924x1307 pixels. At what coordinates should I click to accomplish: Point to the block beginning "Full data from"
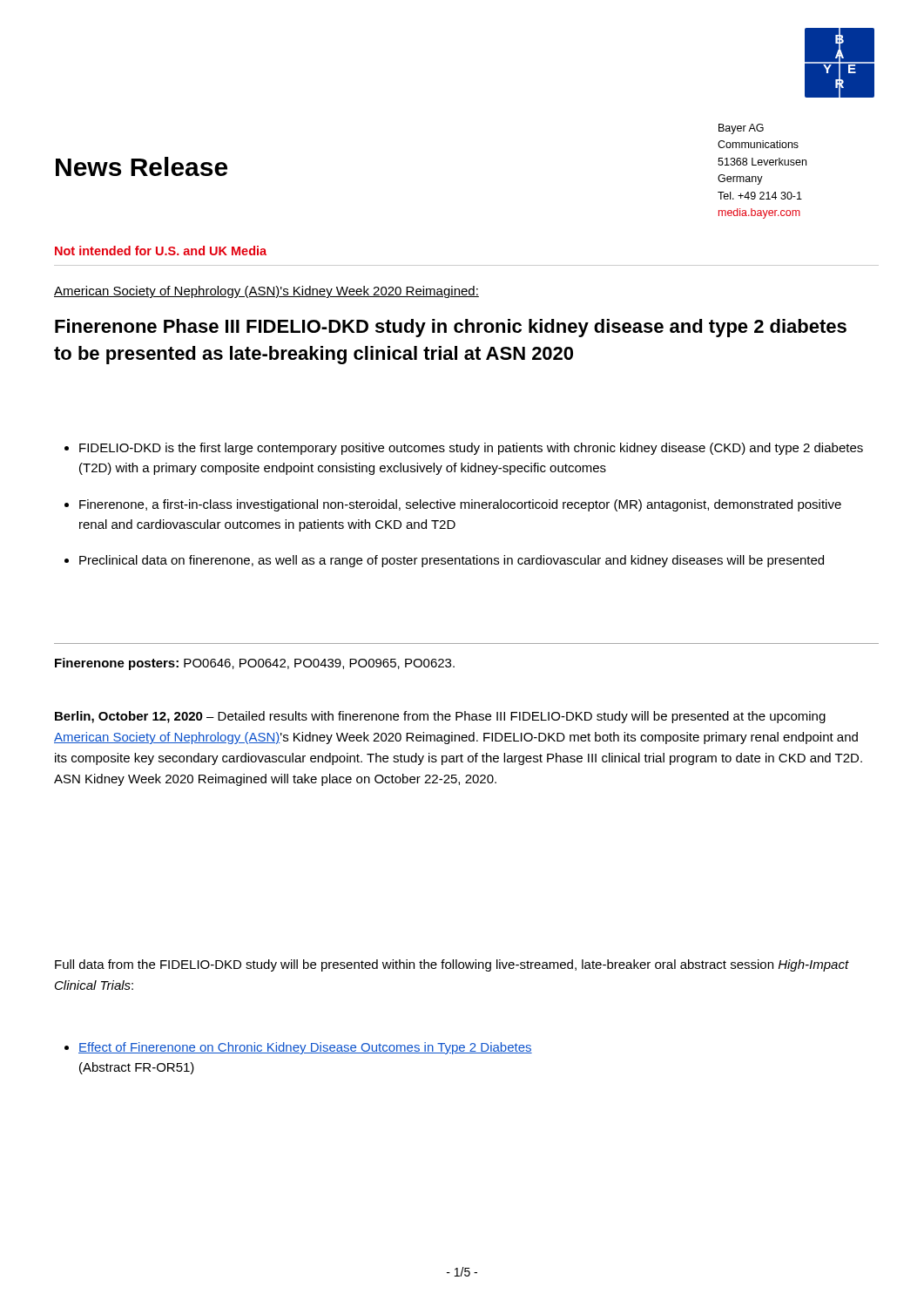coord(451,975)
